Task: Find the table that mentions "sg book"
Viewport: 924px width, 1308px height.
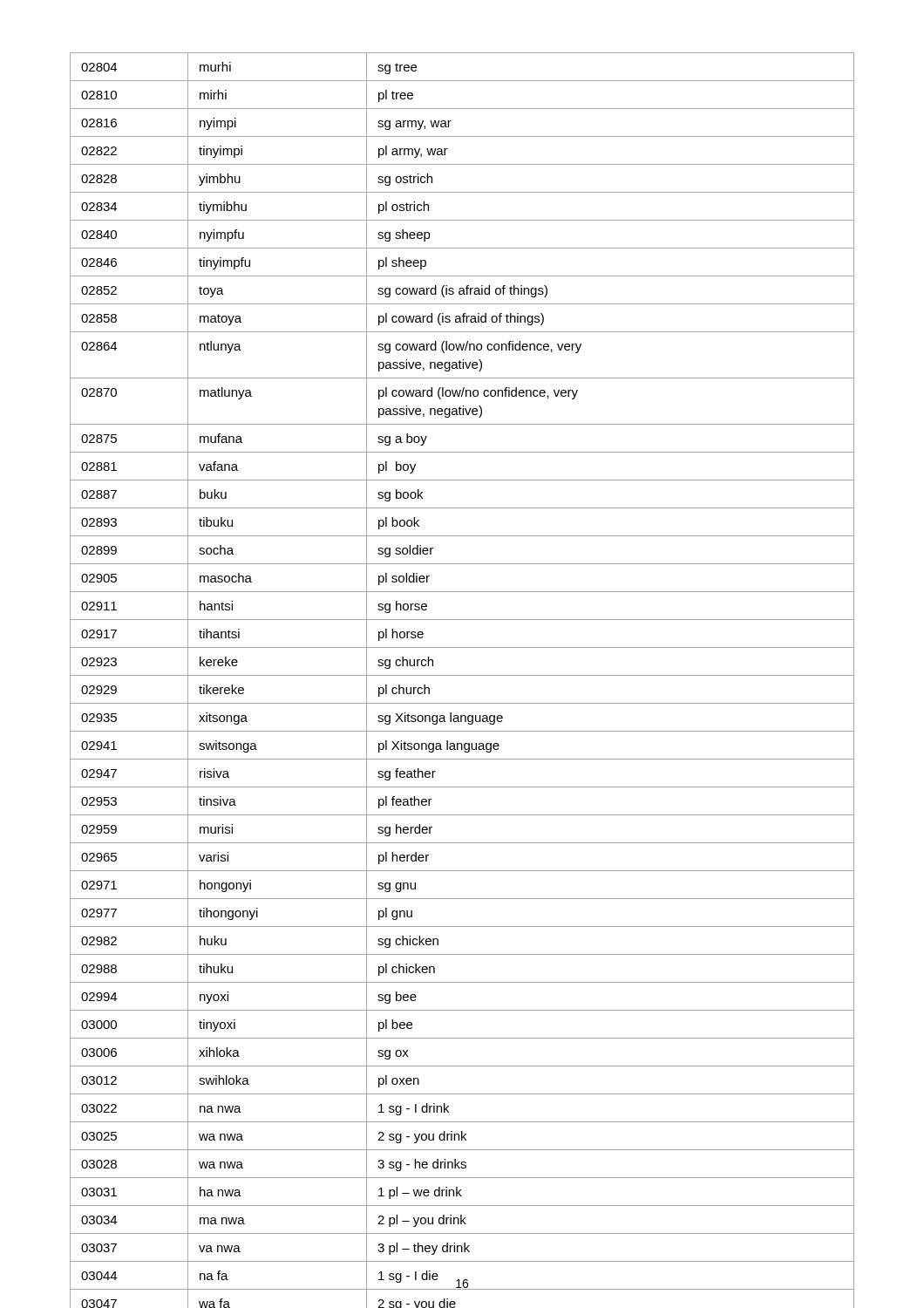Action: click(462, 680)
